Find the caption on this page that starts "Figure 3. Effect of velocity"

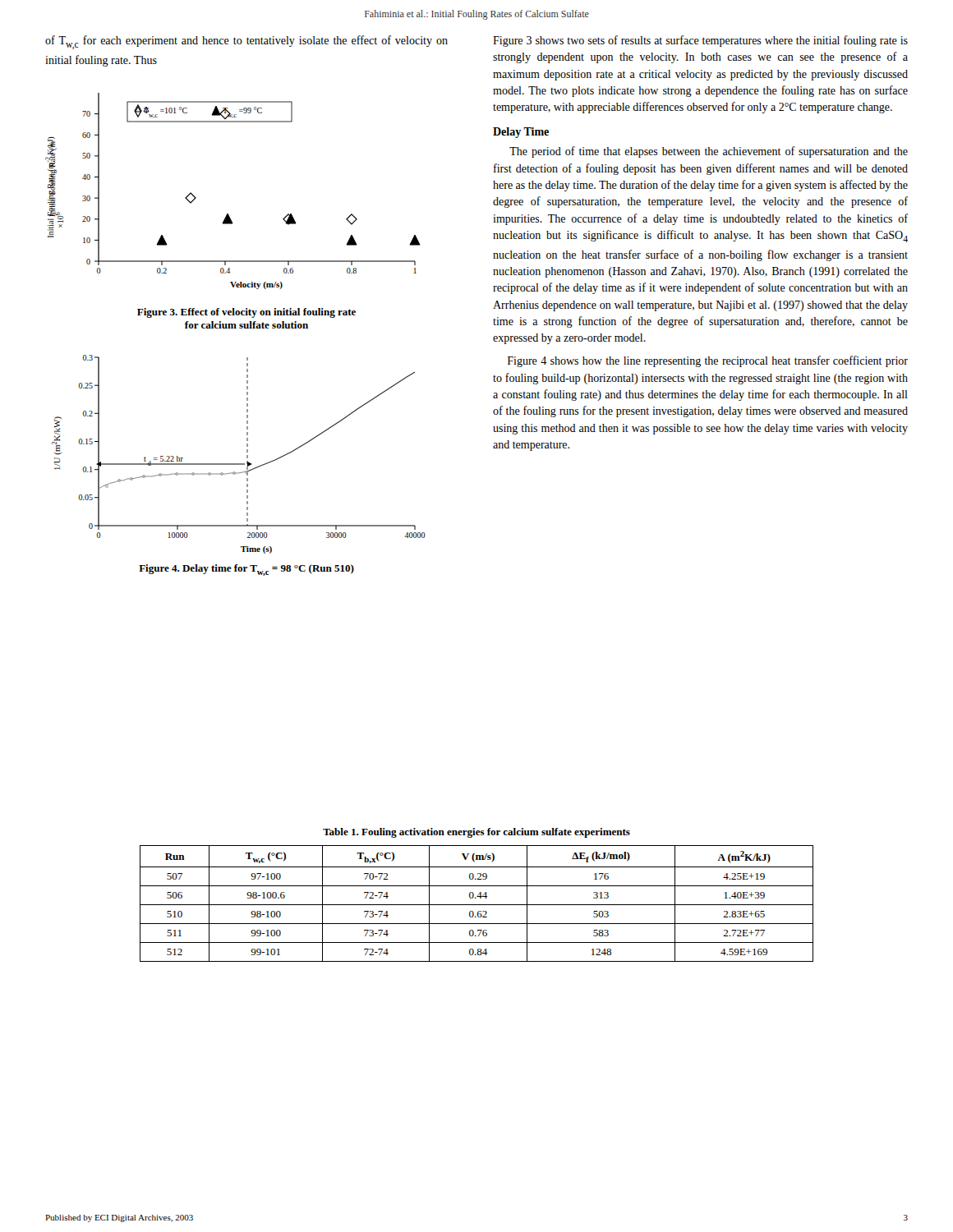pos(246,318)
